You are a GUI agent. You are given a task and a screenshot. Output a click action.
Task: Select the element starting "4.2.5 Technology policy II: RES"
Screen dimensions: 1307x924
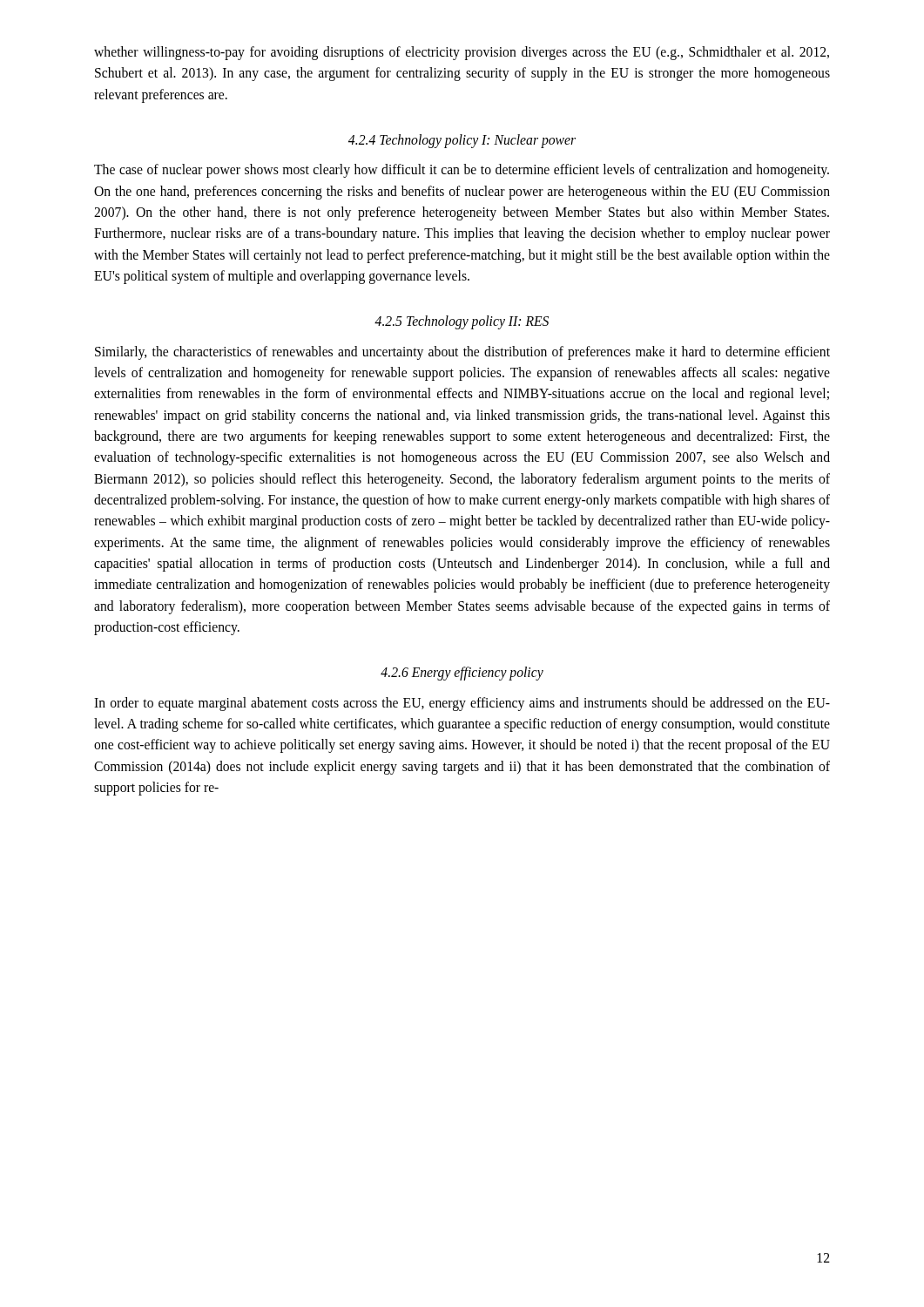pos(462,322)
